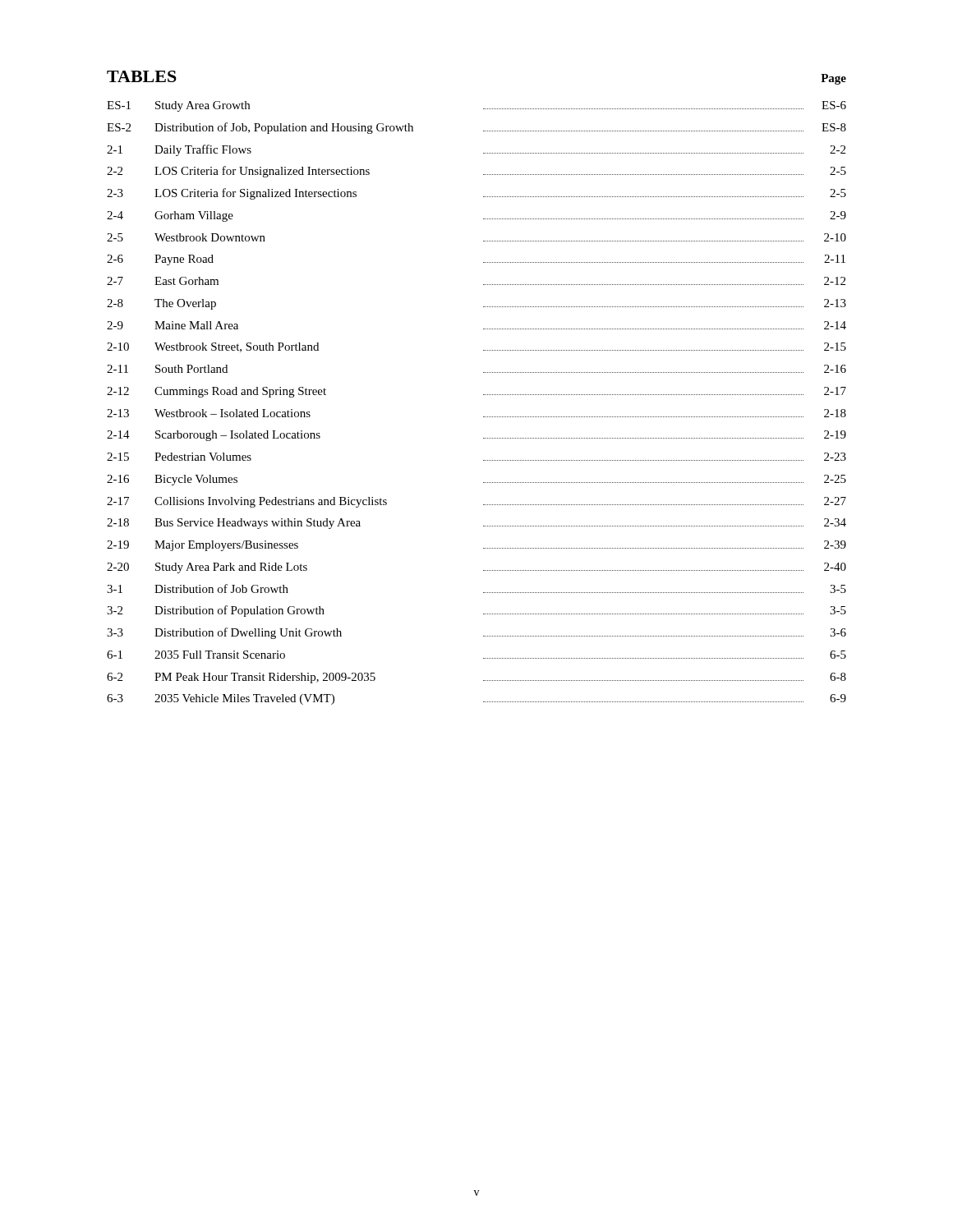This screenshot has width=953, height=1232.
Task: Locate the block of text that opens with "2-18 Bus Service"
Action: [476, 523]
